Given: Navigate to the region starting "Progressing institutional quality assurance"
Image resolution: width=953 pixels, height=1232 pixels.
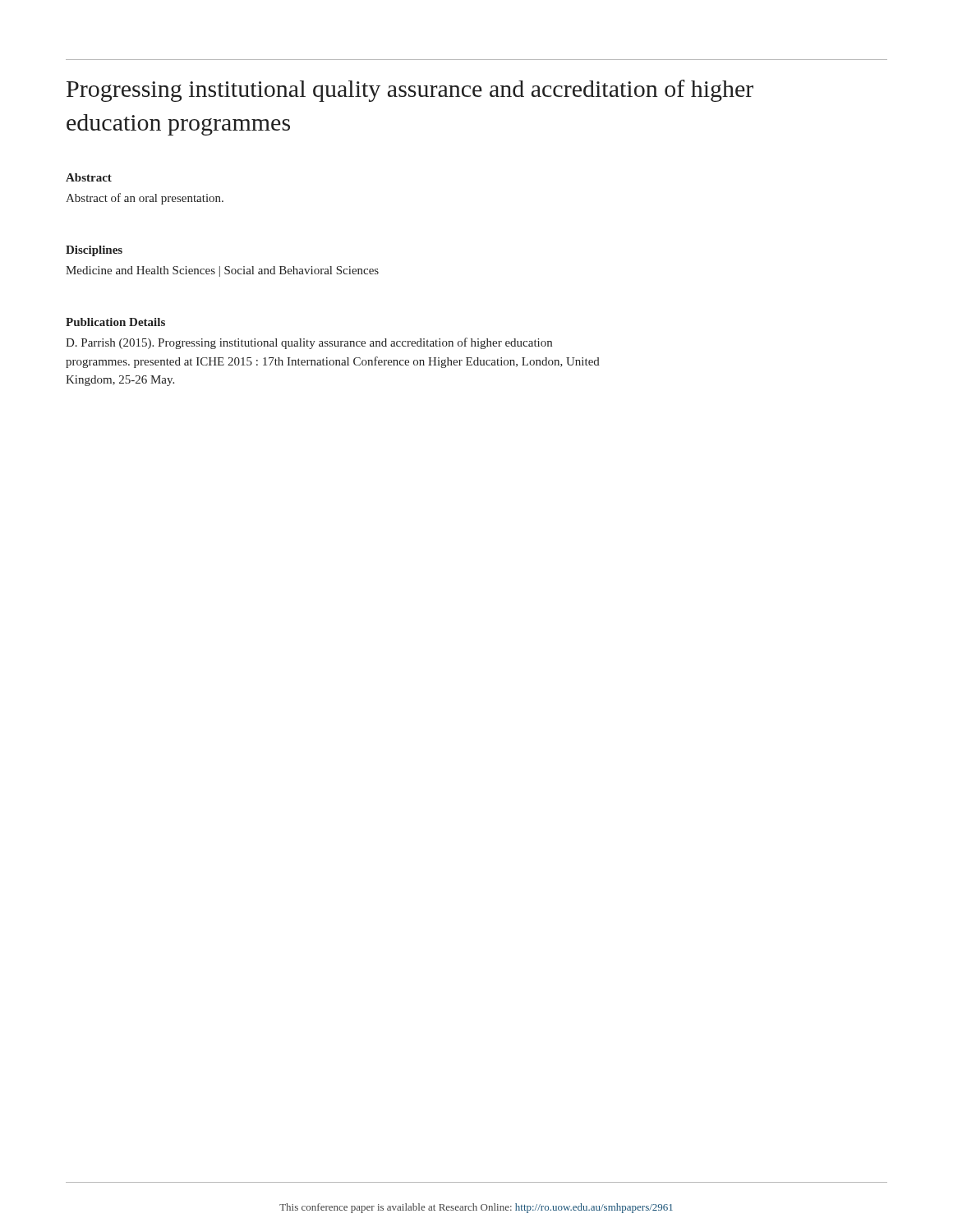Looking at the screenshot, I should [476, 106].
